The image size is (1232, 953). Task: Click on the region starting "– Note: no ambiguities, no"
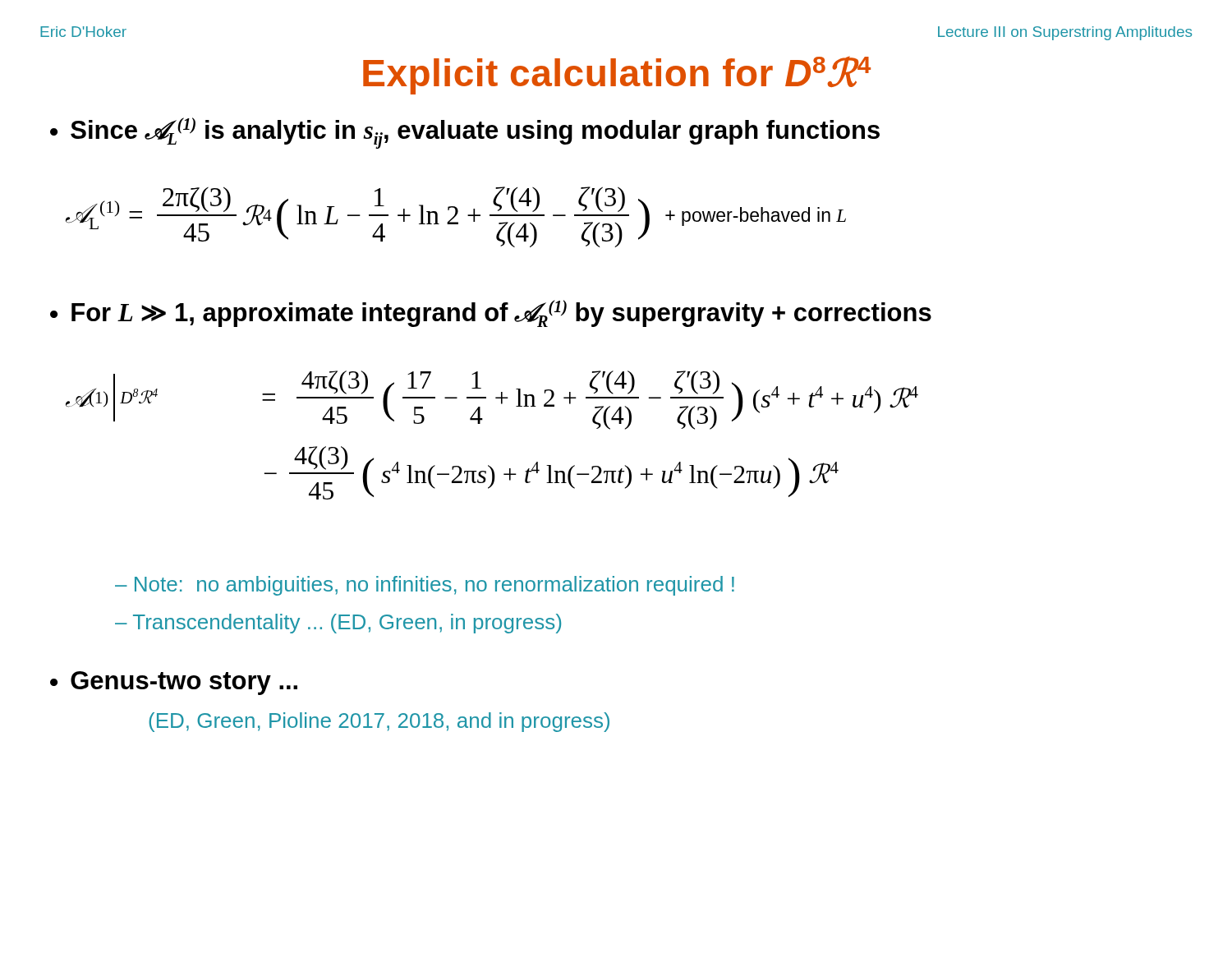[425, 584]
